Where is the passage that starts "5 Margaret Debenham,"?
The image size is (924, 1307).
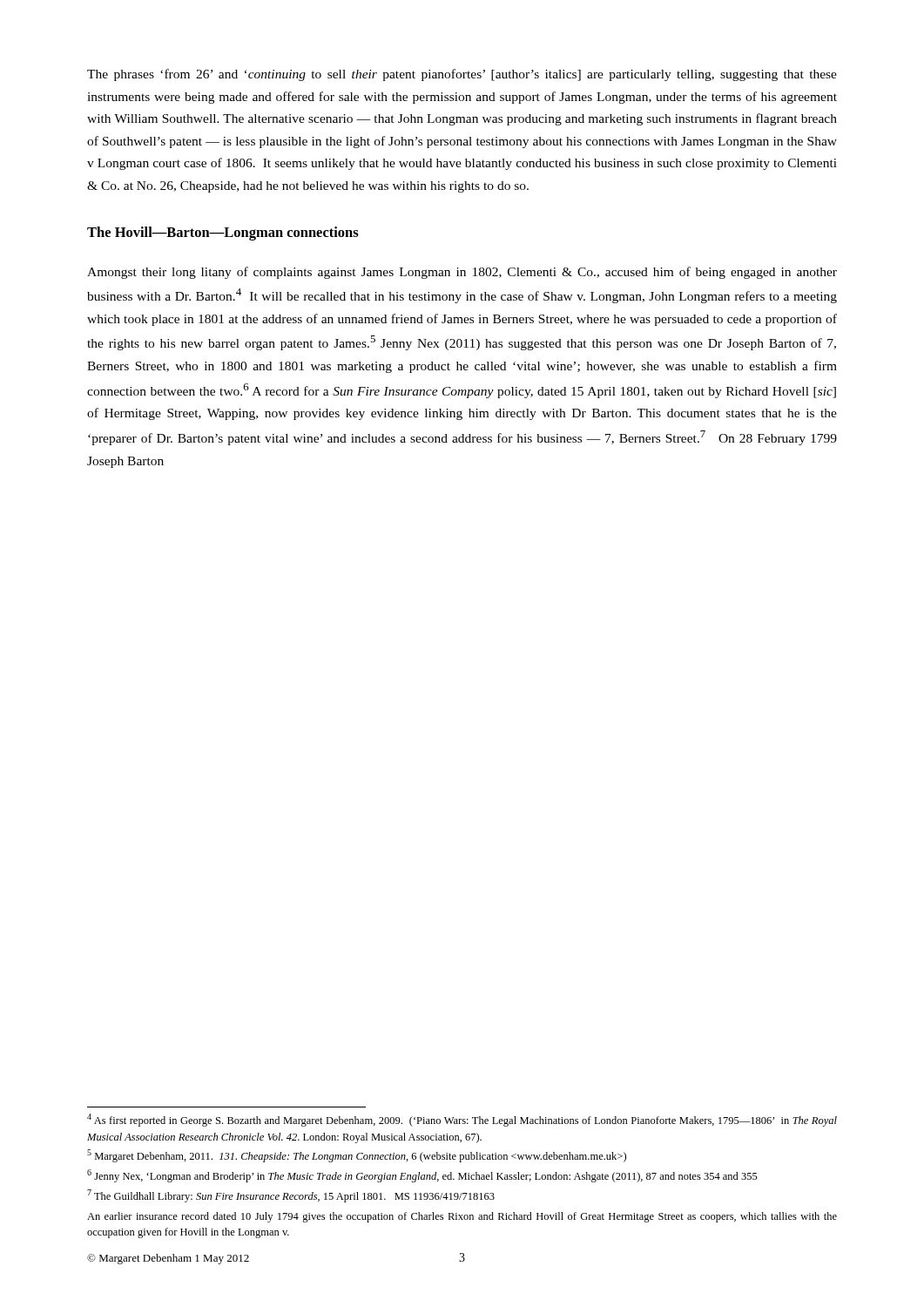pos(462,1157)
